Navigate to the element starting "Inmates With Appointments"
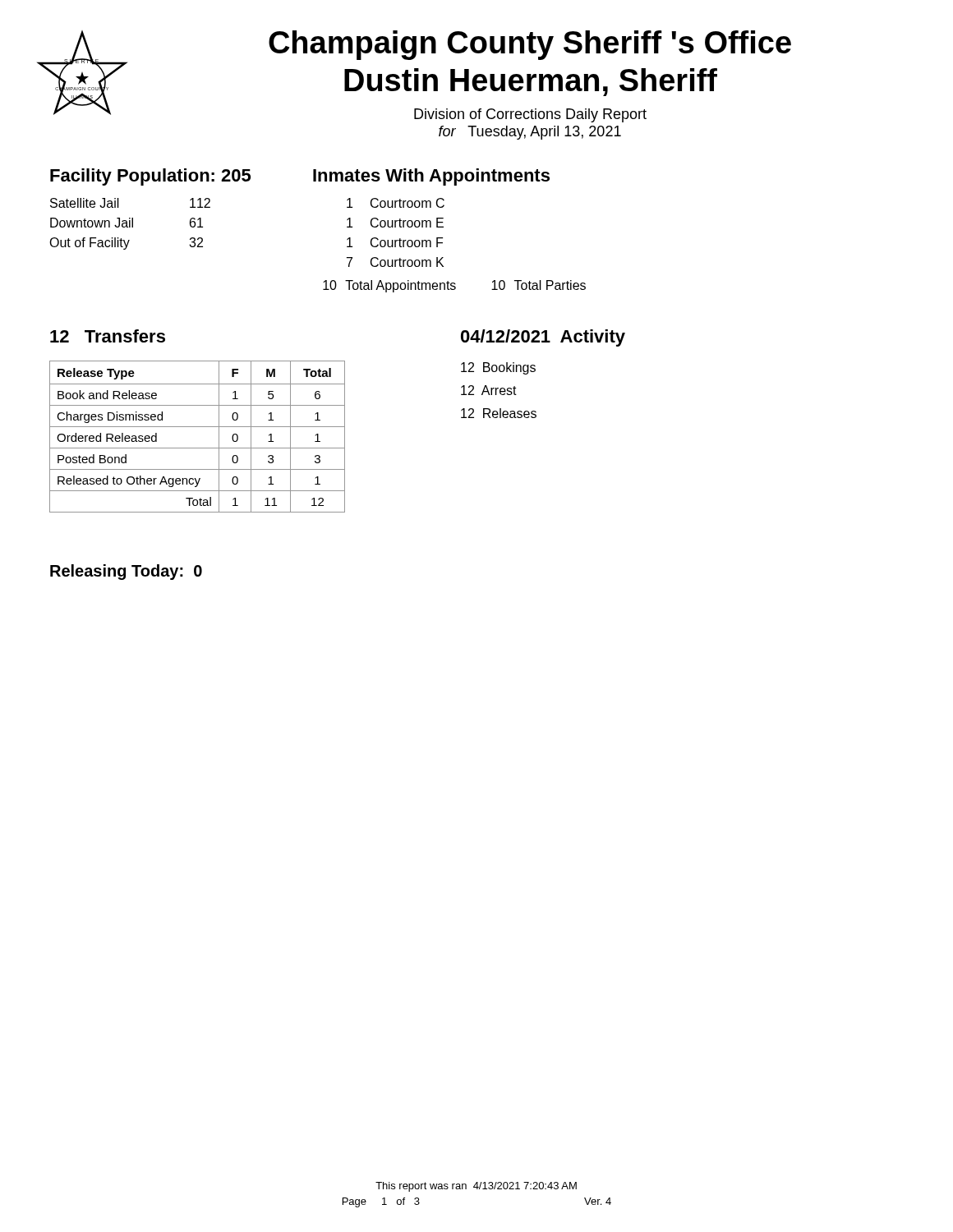 (431, 175)
